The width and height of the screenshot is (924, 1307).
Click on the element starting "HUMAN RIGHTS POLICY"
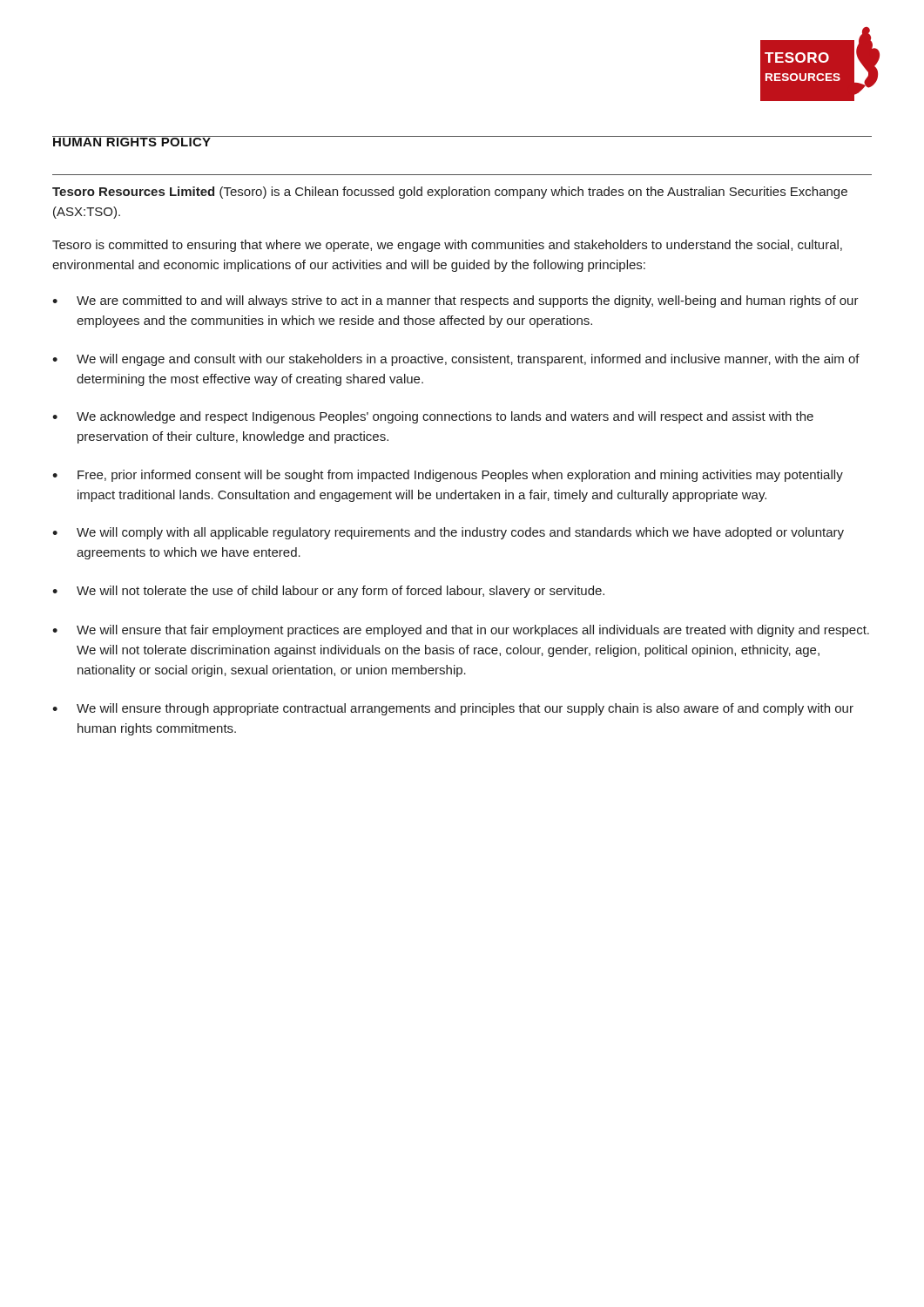click(132, 142)
